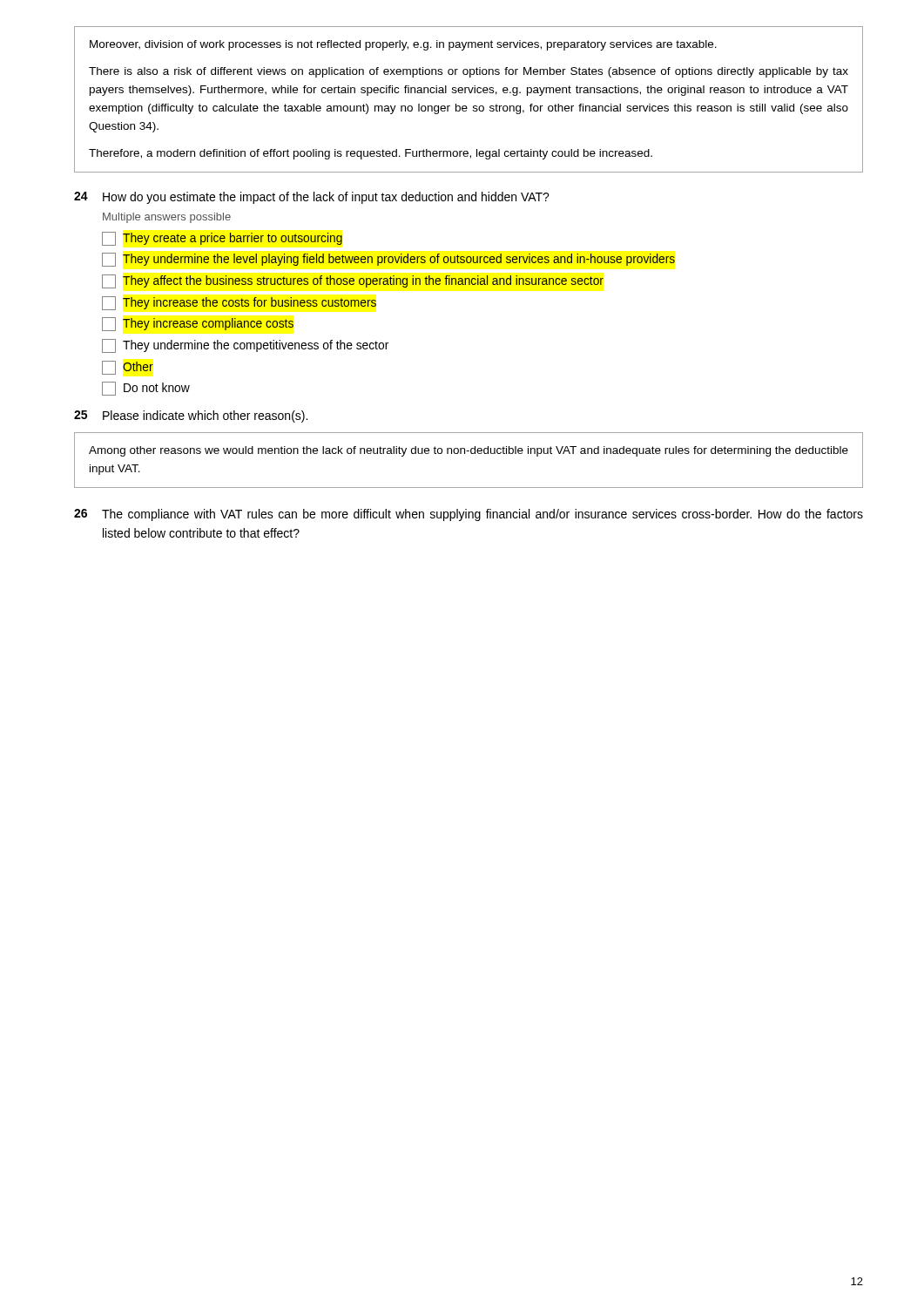Viewport: 924px width, 1307px height.
Task: Navigate to the block starting "Do not know"
Action: (146, 389)
